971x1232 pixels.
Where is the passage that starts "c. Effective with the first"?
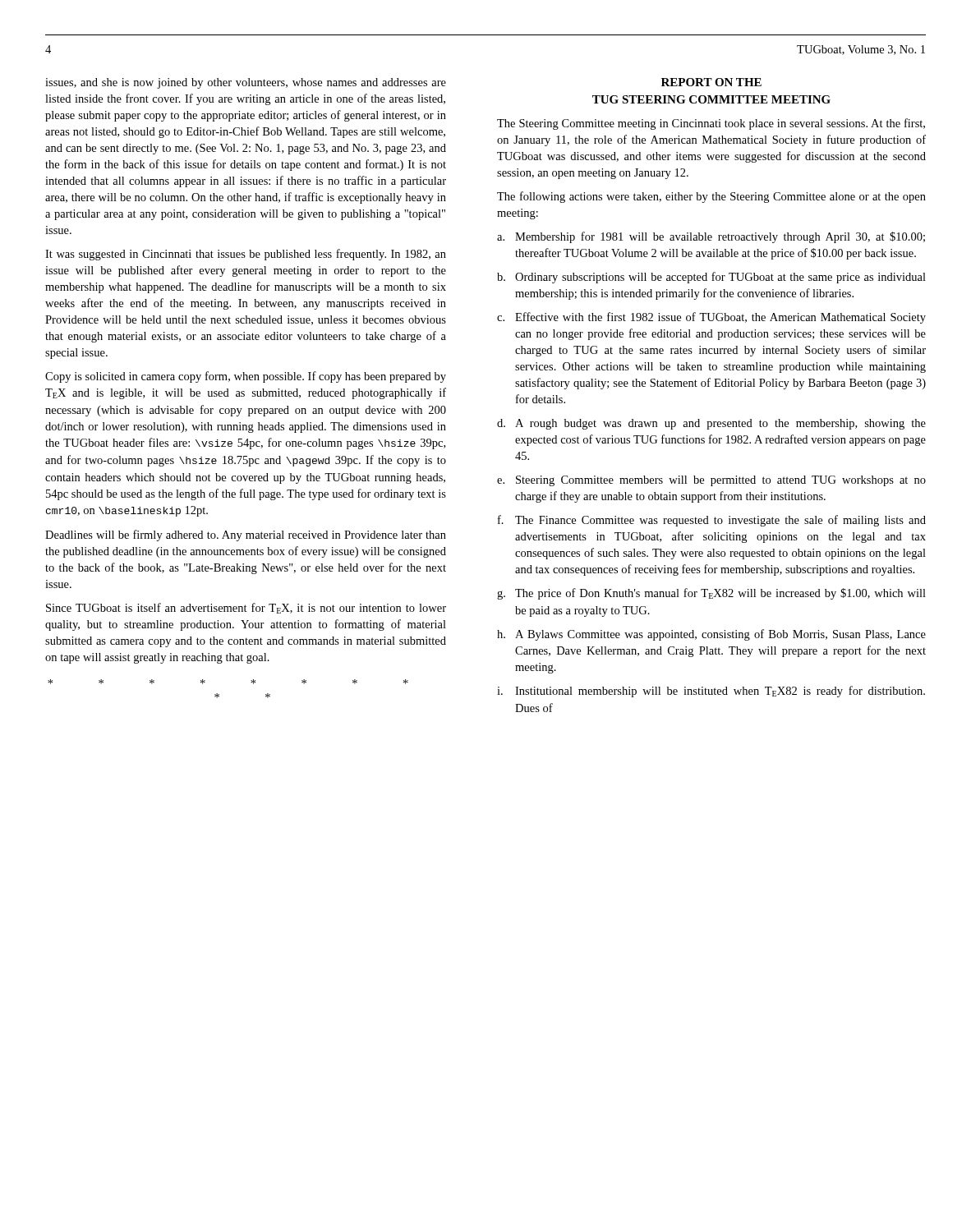[711, 358]
